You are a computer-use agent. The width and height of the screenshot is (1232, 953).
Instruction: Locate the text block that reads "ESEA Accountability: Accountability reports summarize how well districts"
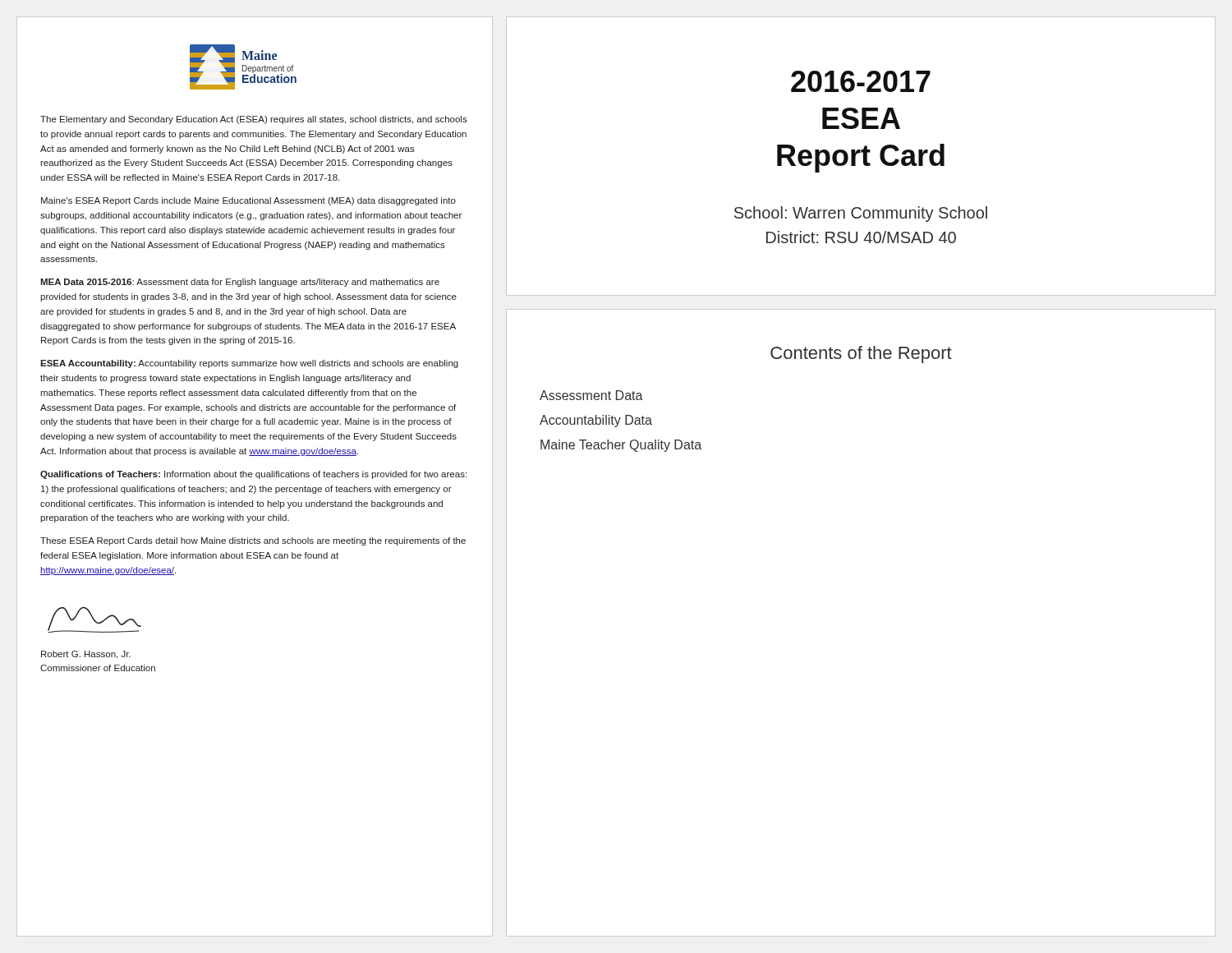(x=255, y=408)
